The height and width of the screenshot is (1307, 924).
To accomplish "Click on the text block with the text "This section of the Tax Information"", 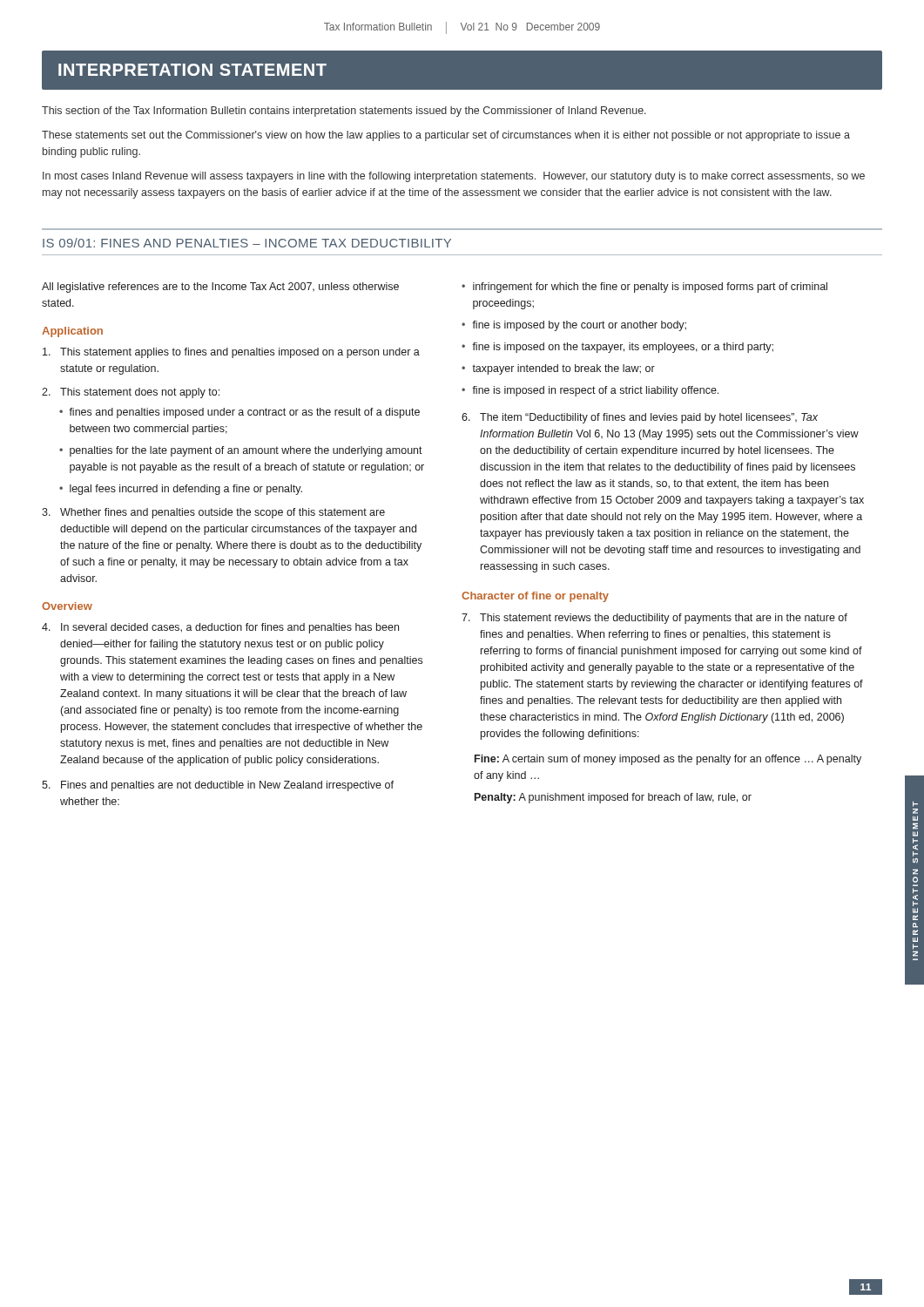I will tap(344, 112).
